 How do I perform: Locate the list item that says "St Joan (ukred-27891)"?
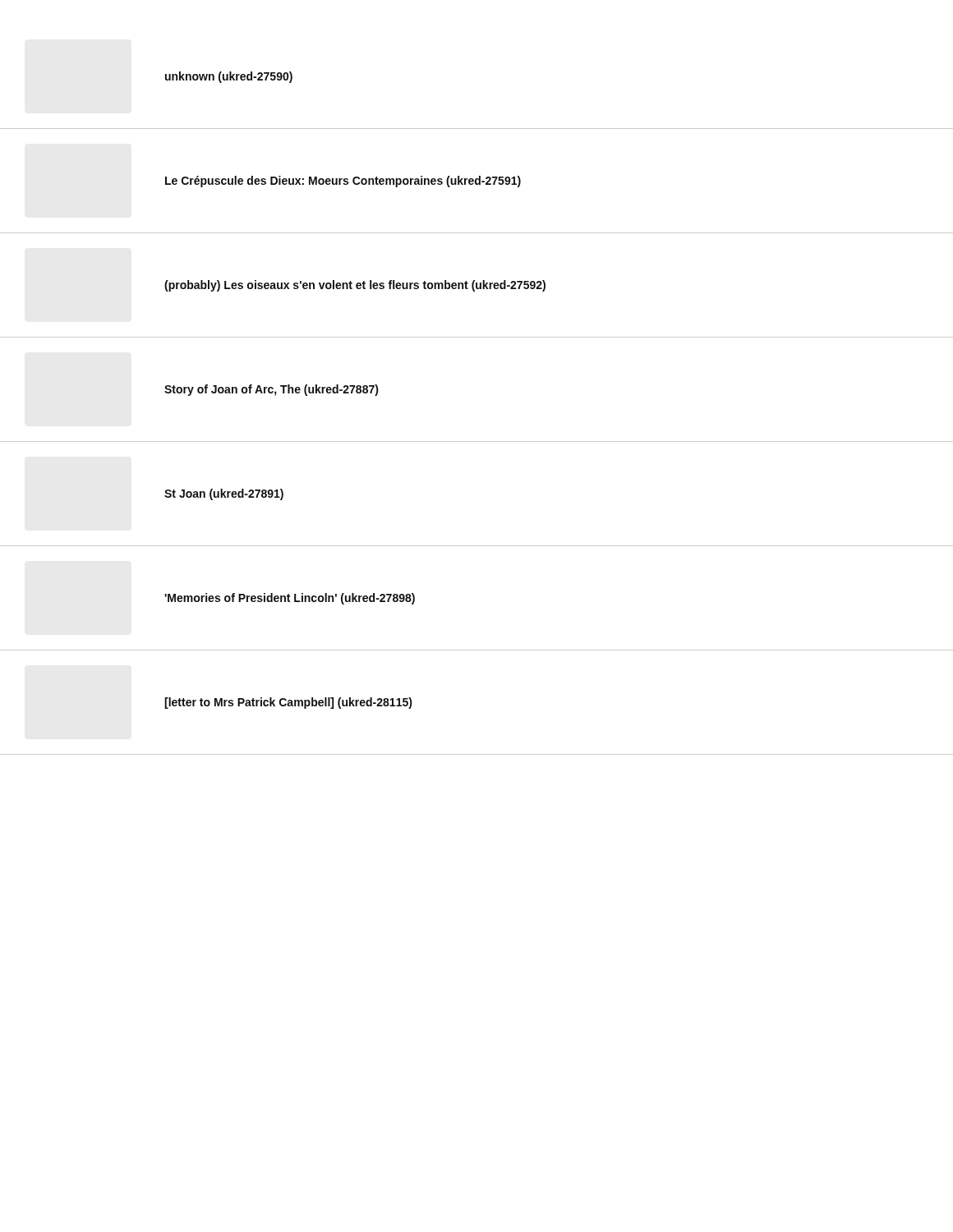tap(154, 494)
